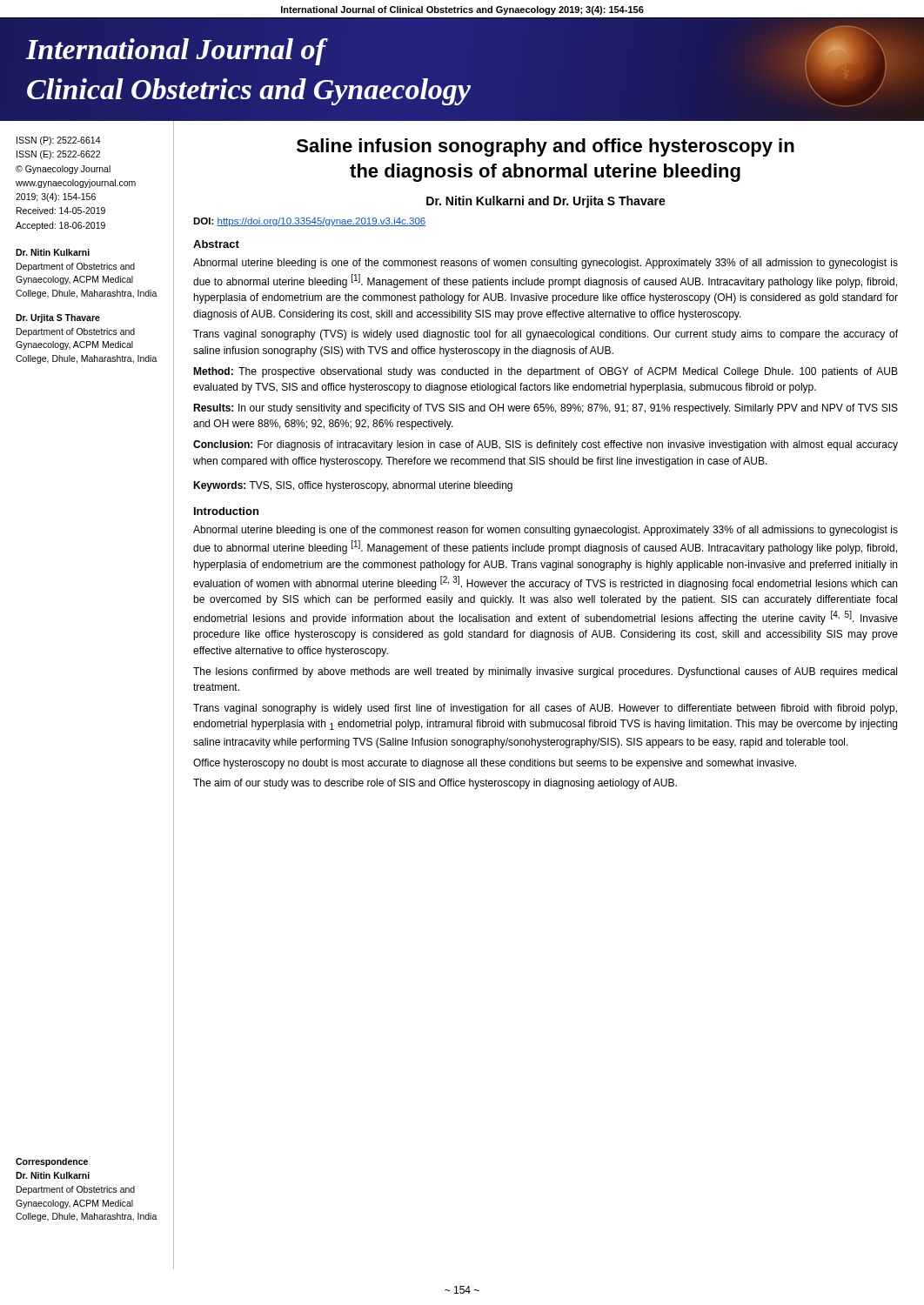Locate the text block starting "Dr. Urjita S Thavare Department of"
The image size is (924, 1305).
(x=86, y=338)
